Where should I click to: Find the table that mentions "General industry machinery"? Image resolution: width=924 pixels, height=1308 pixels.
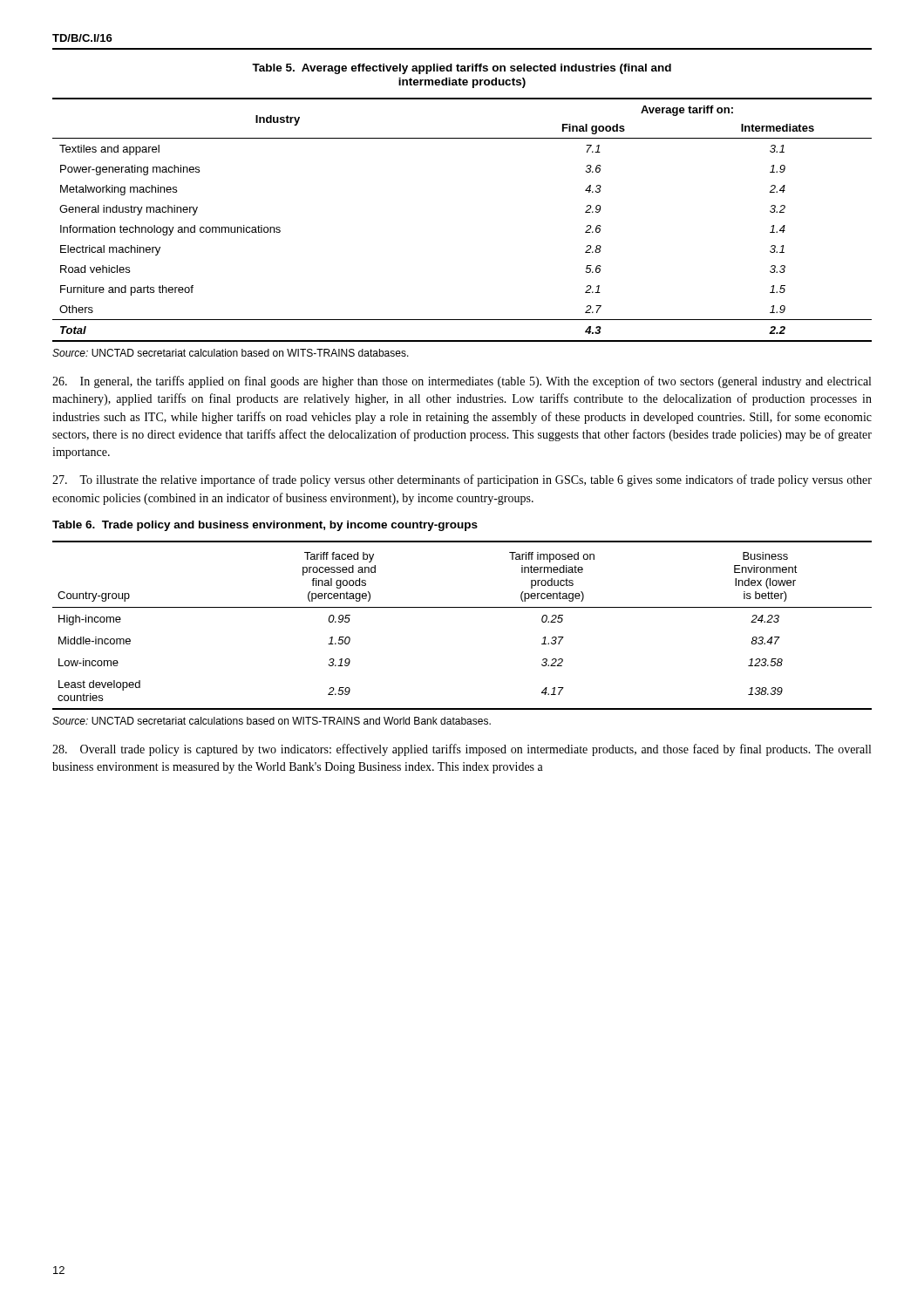click(462, 220)
